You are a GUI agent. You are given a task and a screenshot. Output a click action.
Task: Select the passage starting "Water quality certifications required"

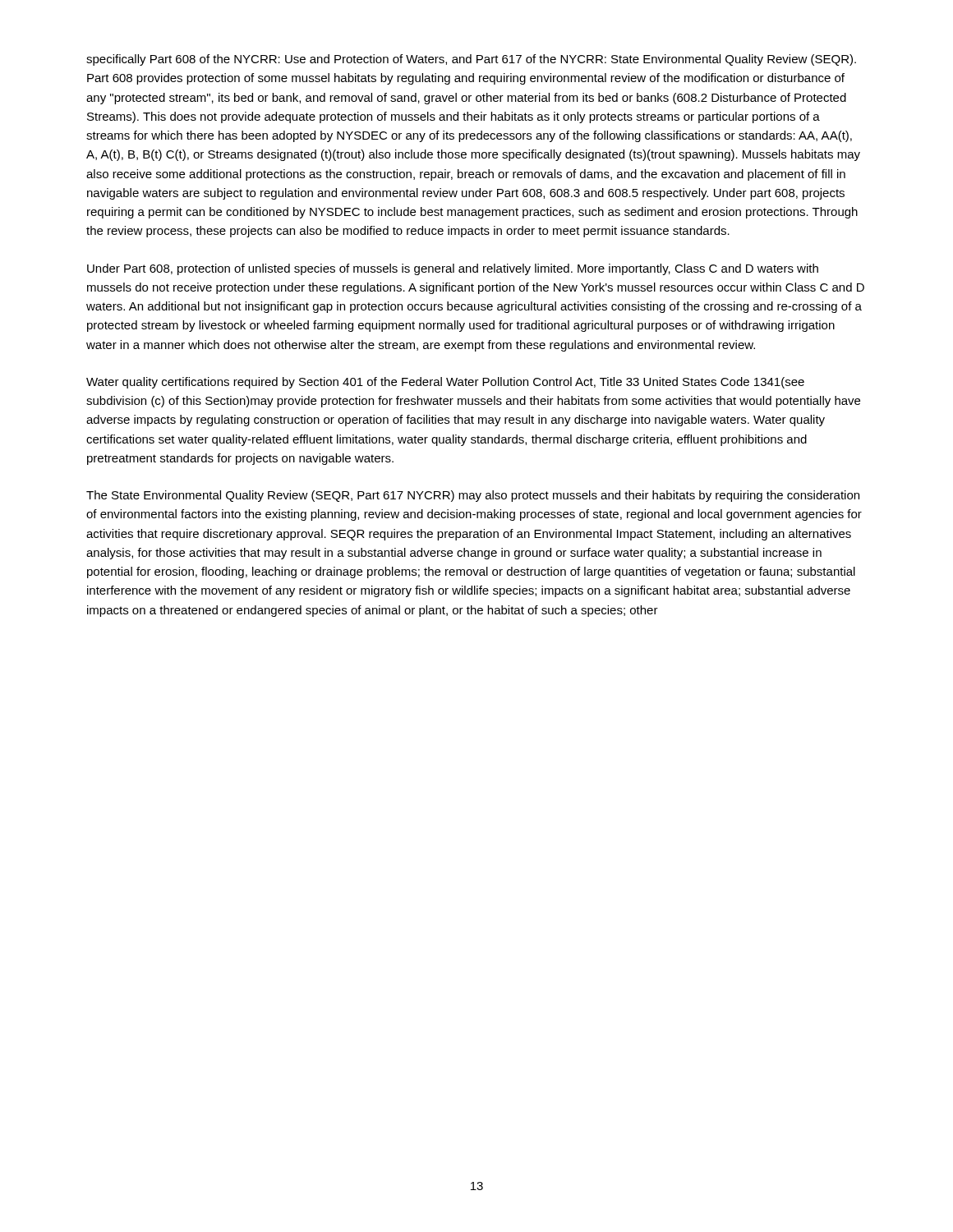[x=474, y=419]
